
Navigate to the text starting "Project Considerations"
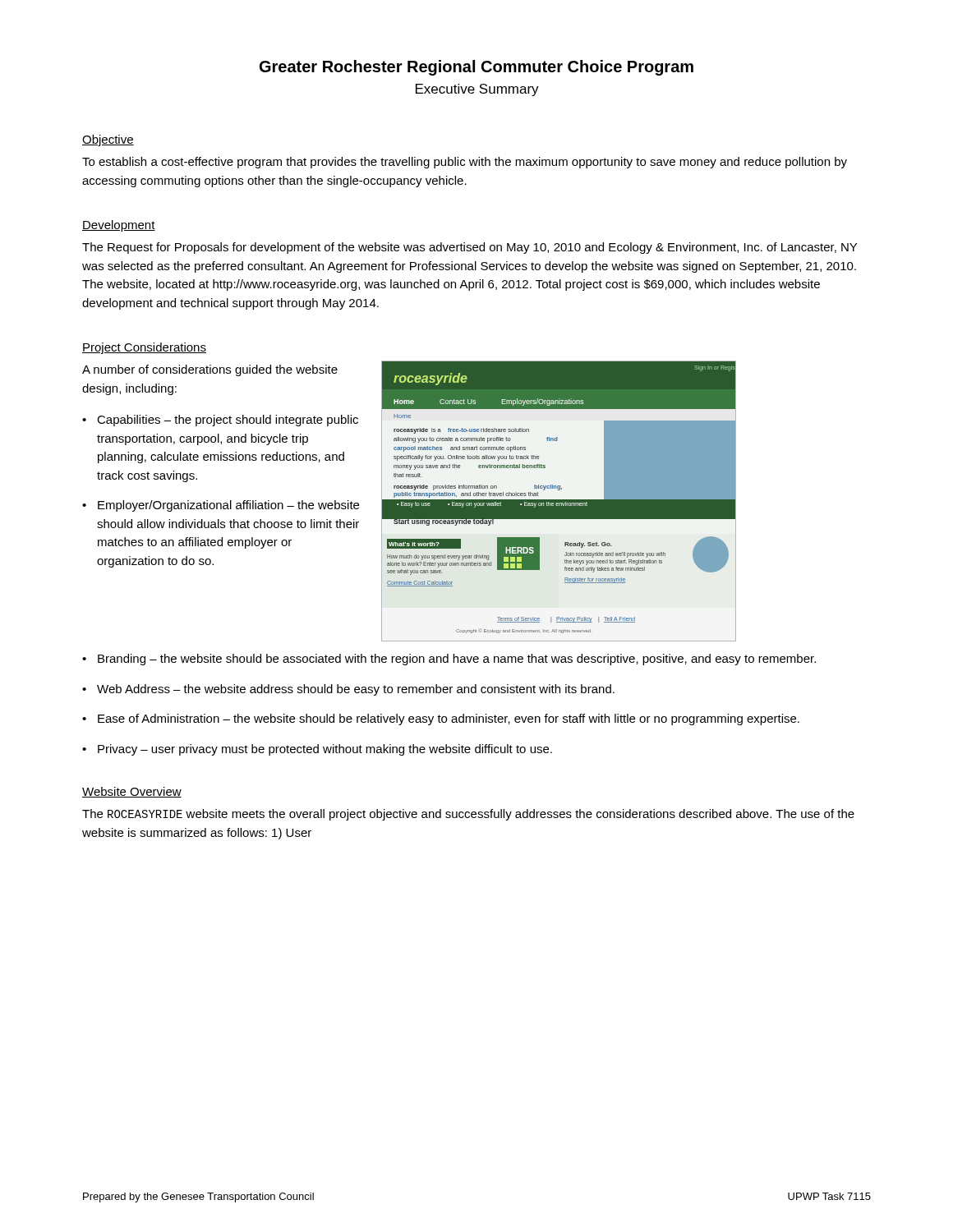click(144, 347)
